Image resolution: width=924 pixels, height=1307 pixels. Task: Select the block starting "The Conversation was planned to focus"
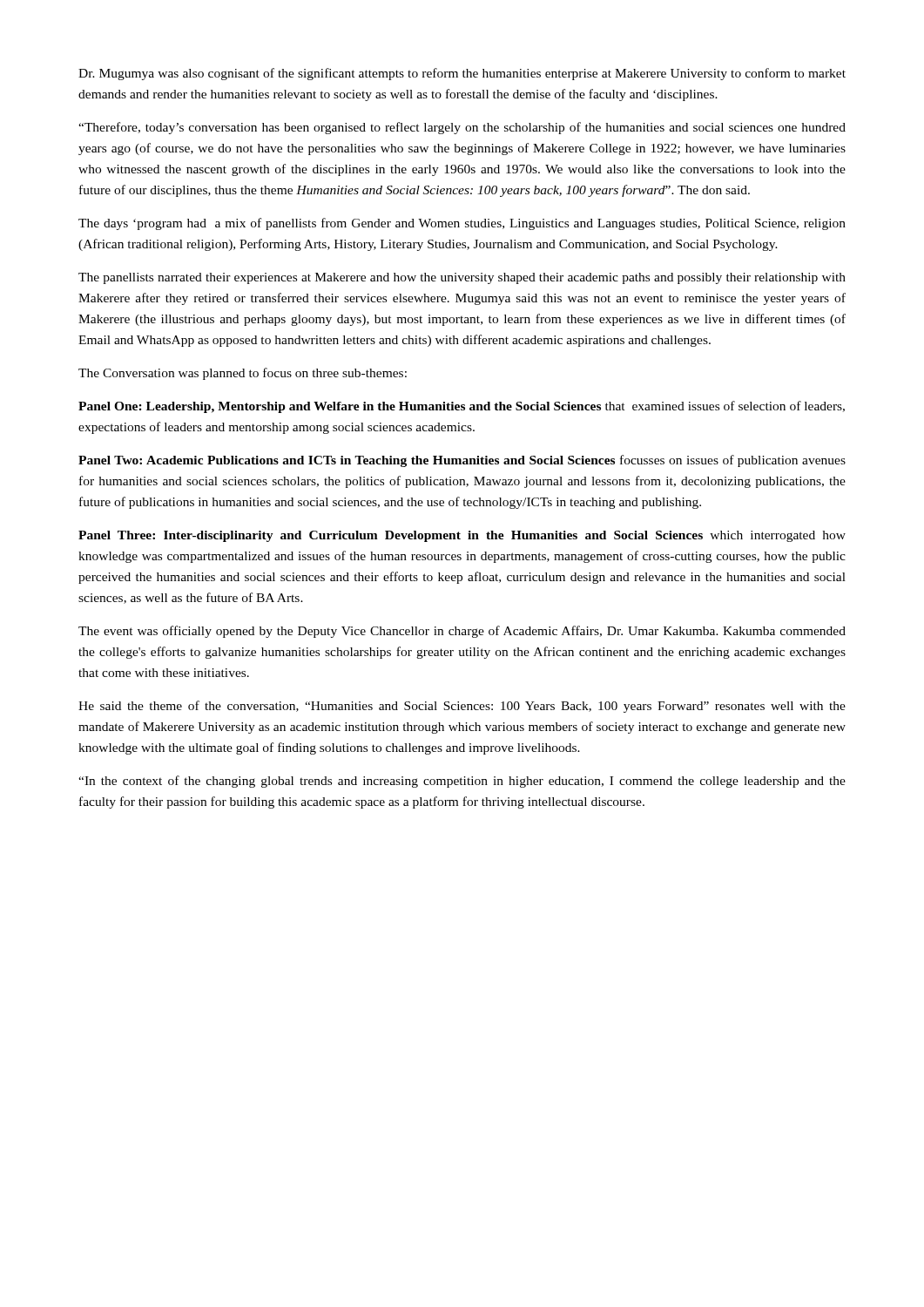[243, 373]
